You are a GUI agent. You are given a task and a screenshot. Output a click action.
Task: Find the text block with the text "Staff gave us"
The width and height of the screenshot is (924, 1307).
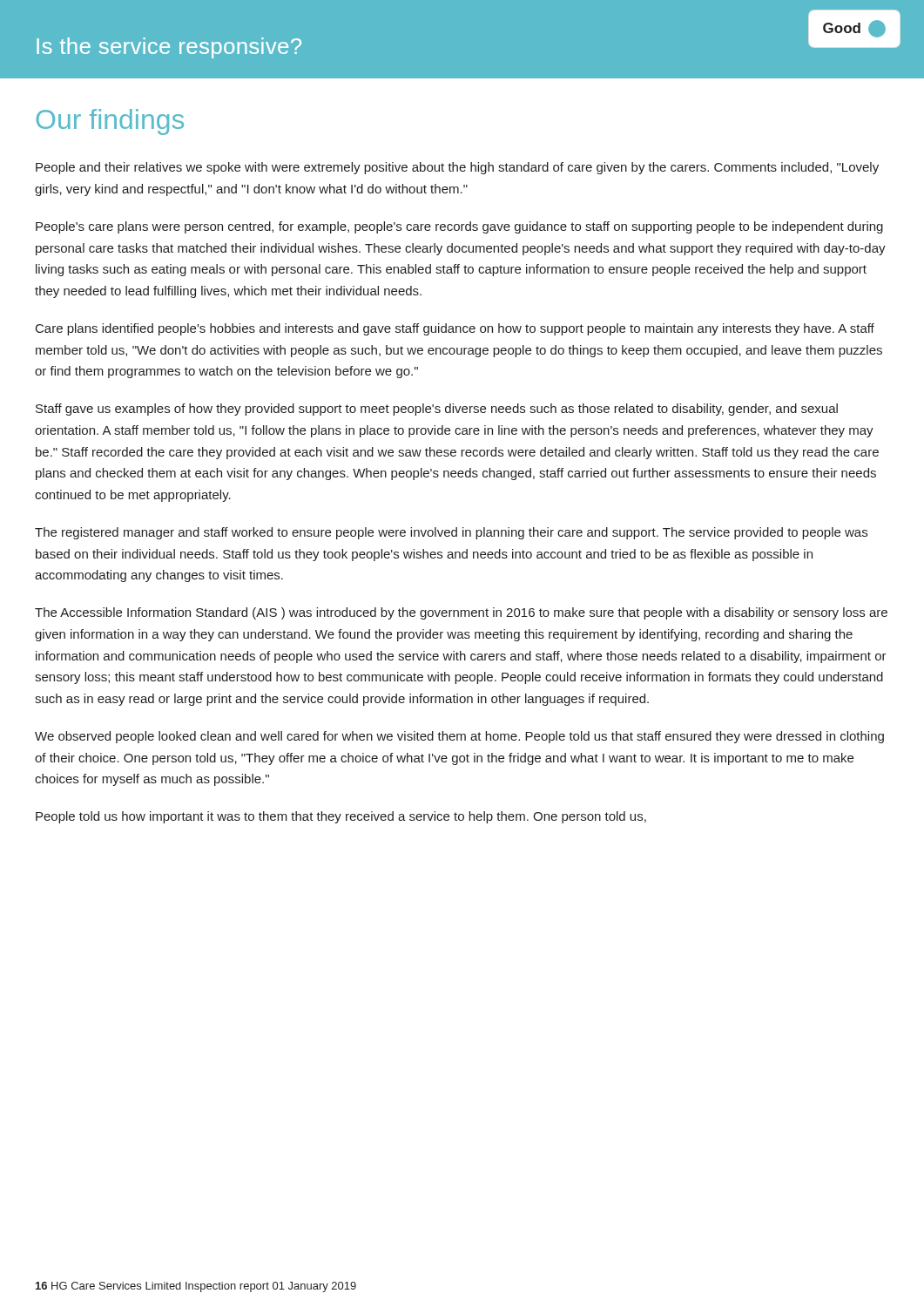click(x=457, y=452)
